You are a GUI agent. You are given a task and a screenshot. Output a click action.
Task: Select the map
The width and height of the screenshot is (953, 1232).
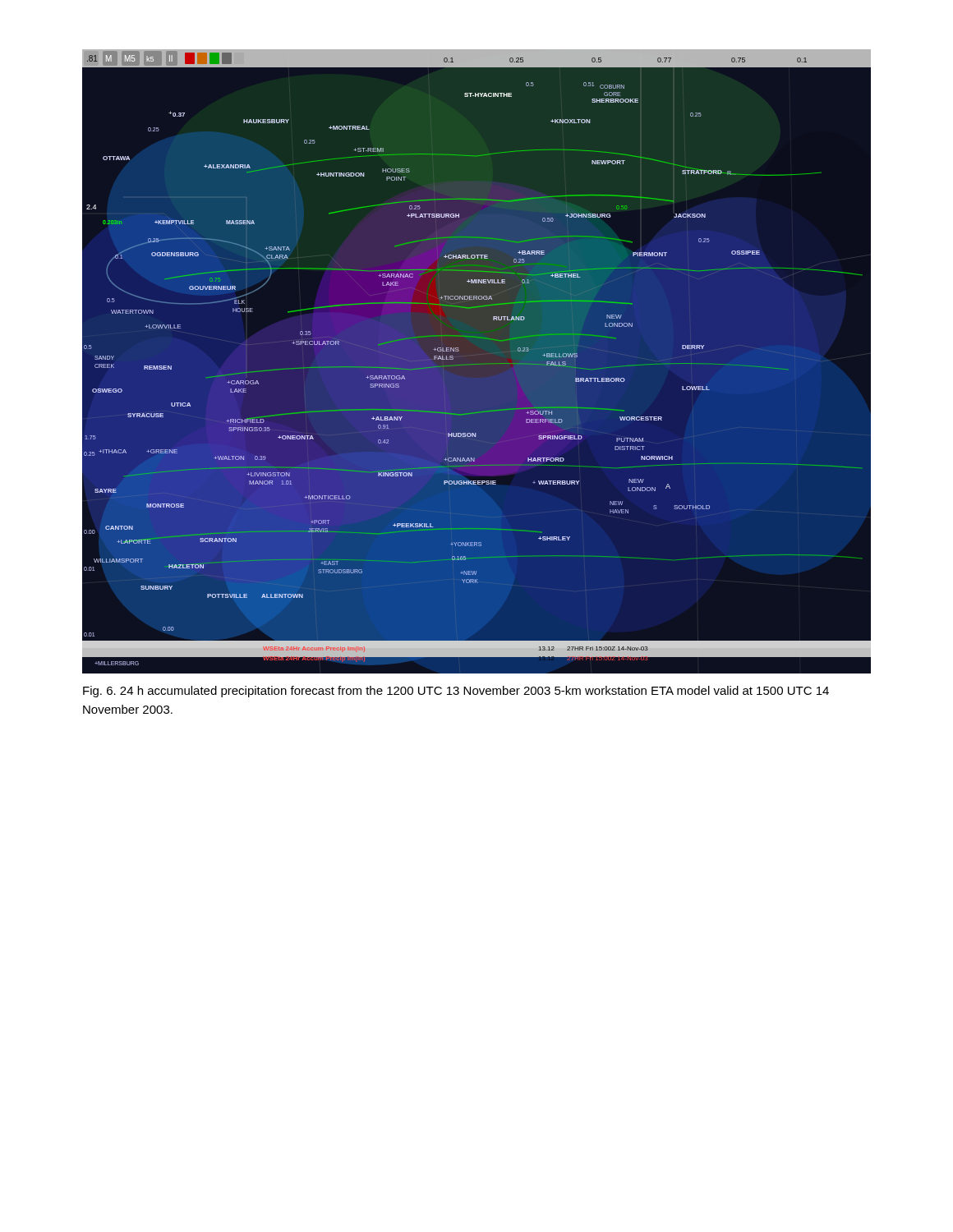pyautogui.click(x=476, y=361)
